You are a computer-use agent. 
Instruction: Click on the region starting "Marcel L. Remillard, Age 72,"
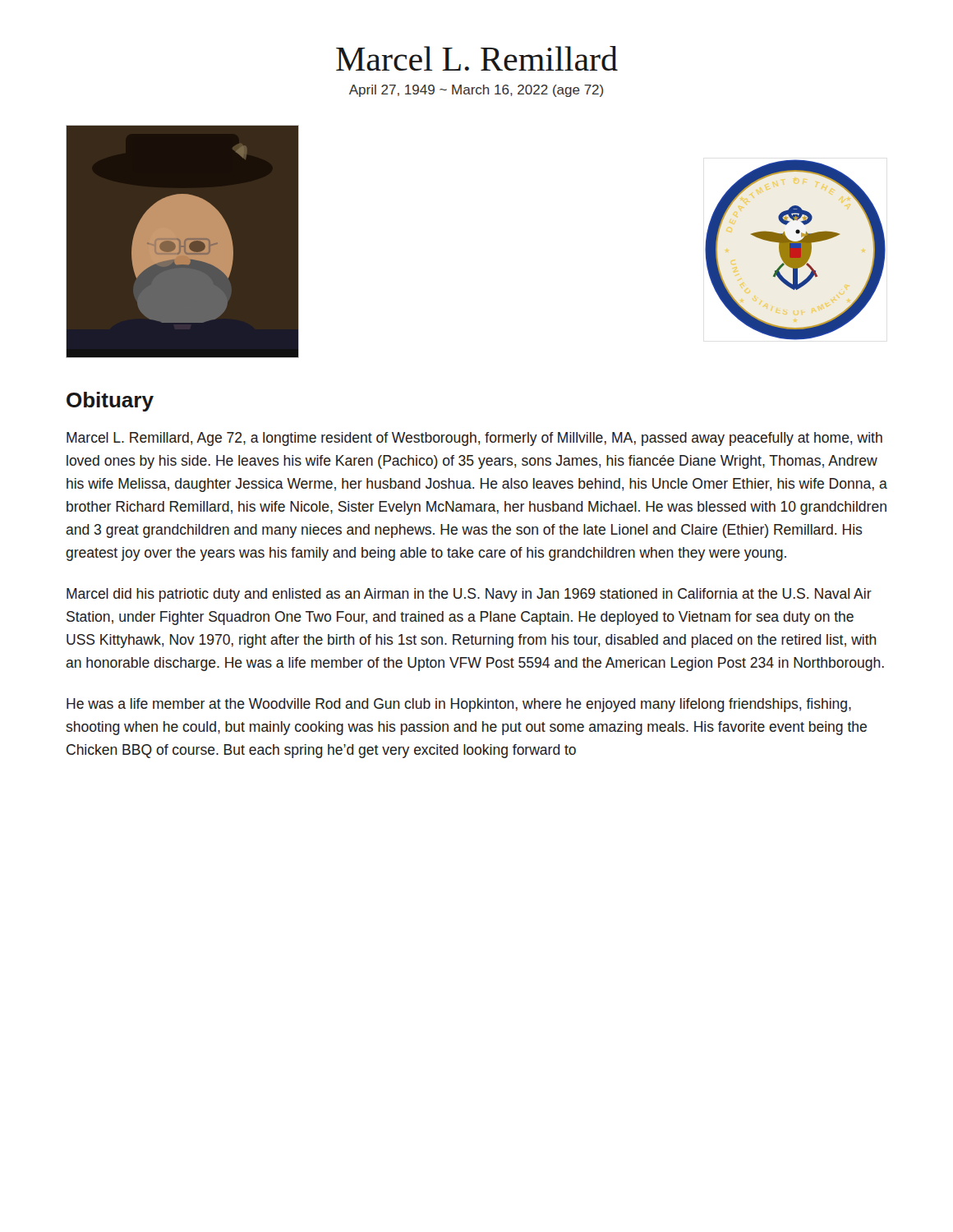coord(476,495)
